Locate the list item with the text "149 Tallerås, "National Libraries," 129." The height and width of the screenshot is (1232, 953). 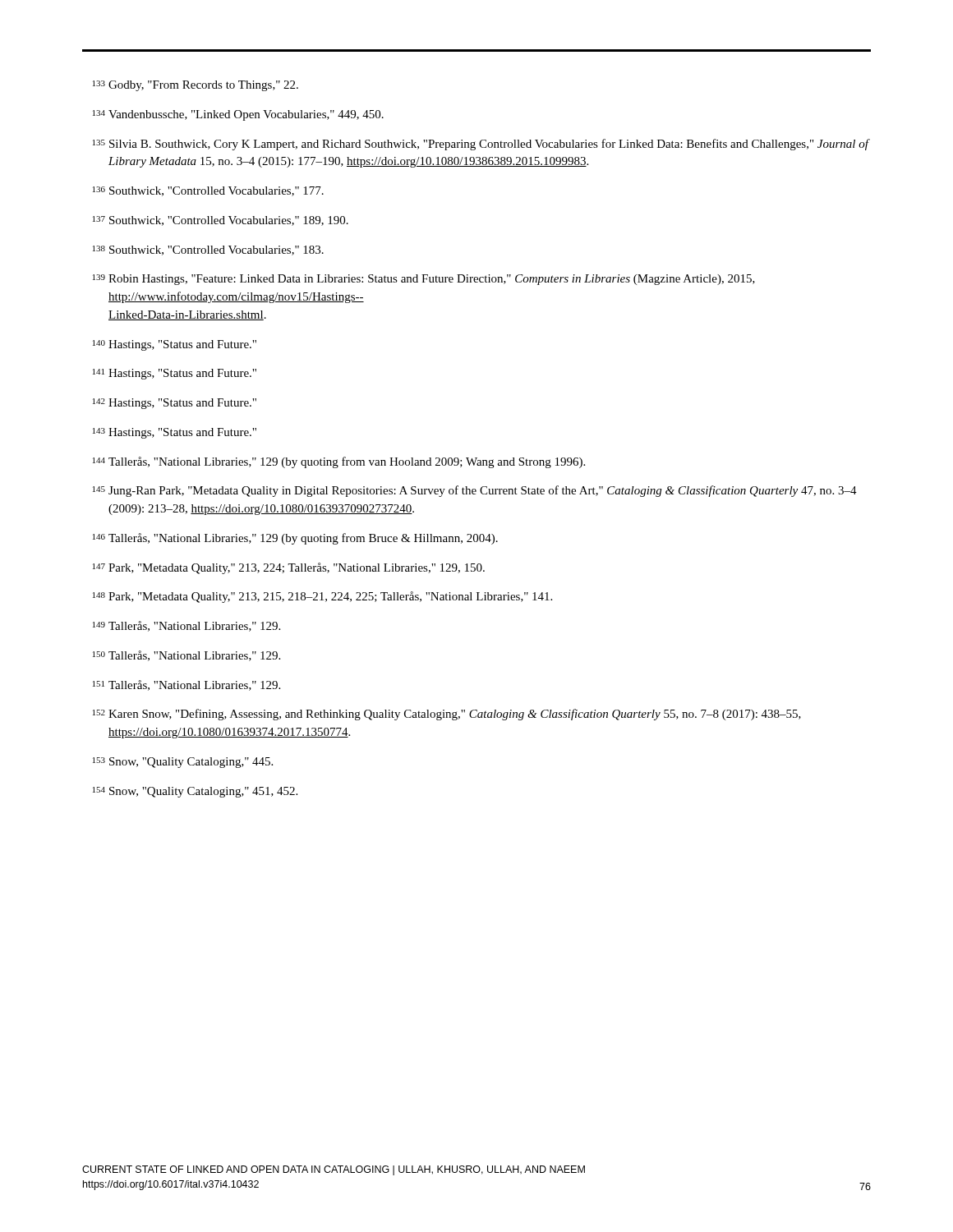[x=186, y=626]
